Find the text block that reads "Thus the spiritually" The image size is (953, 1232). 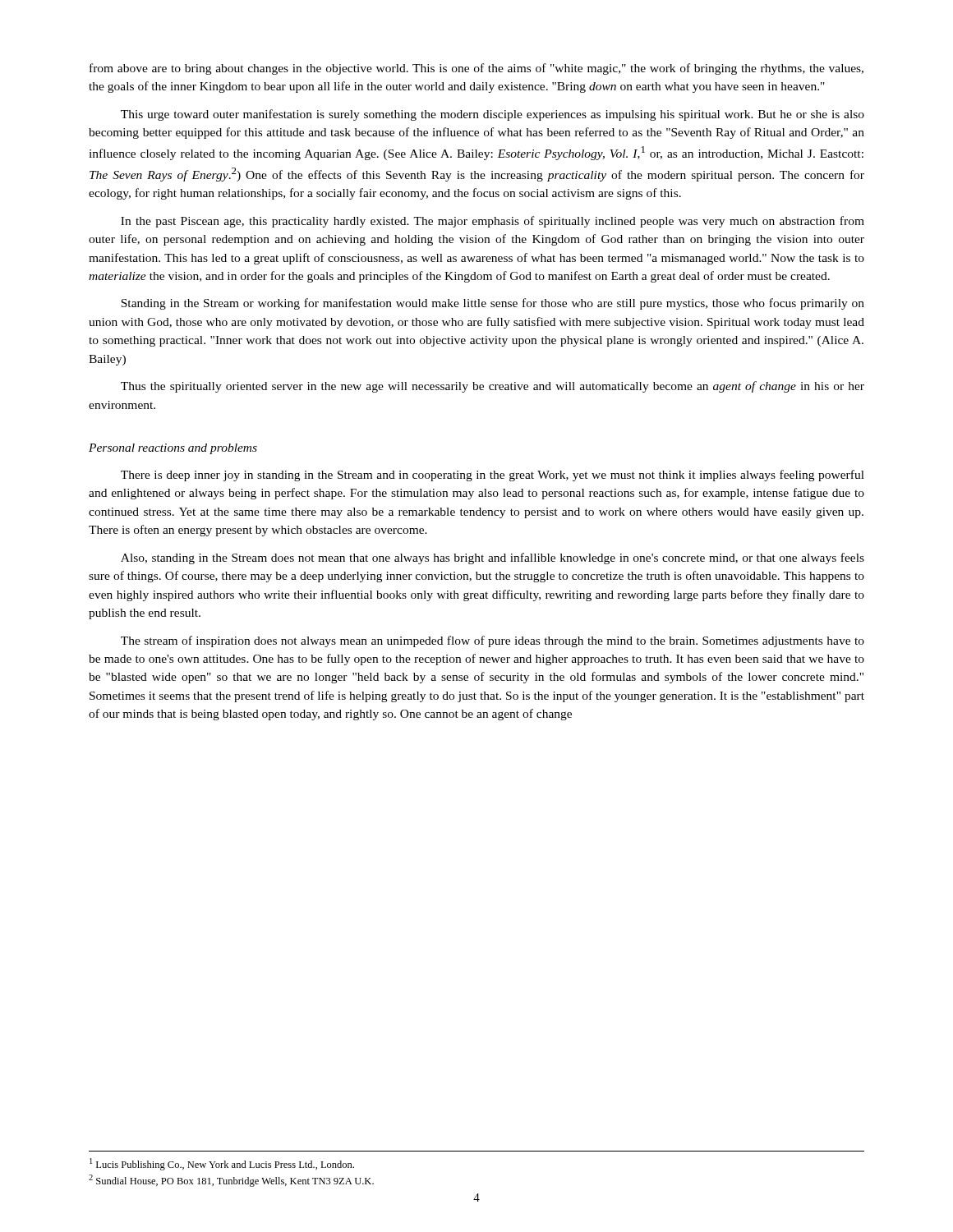tap(476, 396)
